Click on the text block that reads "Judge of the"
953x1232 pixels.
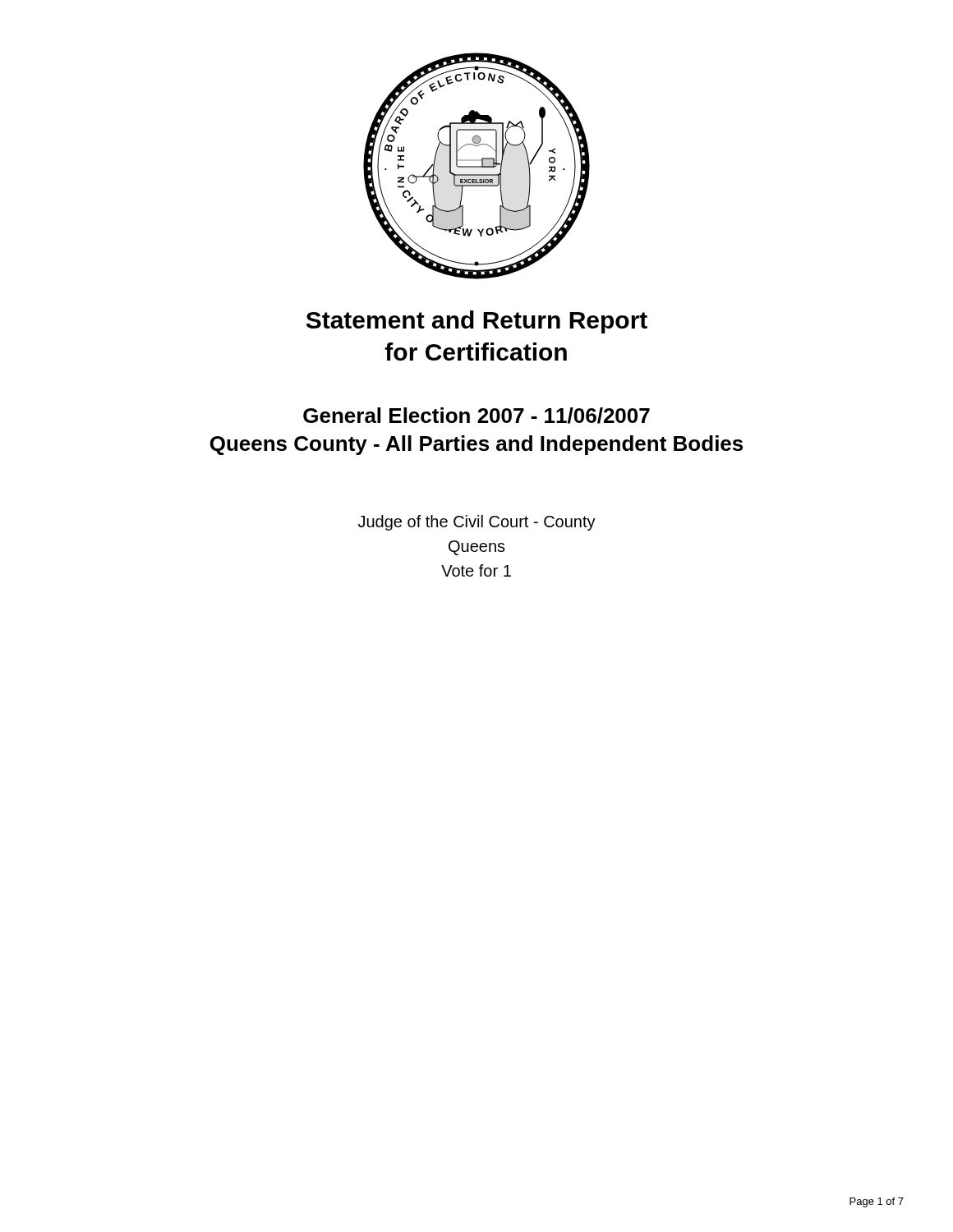click(476, 546)
